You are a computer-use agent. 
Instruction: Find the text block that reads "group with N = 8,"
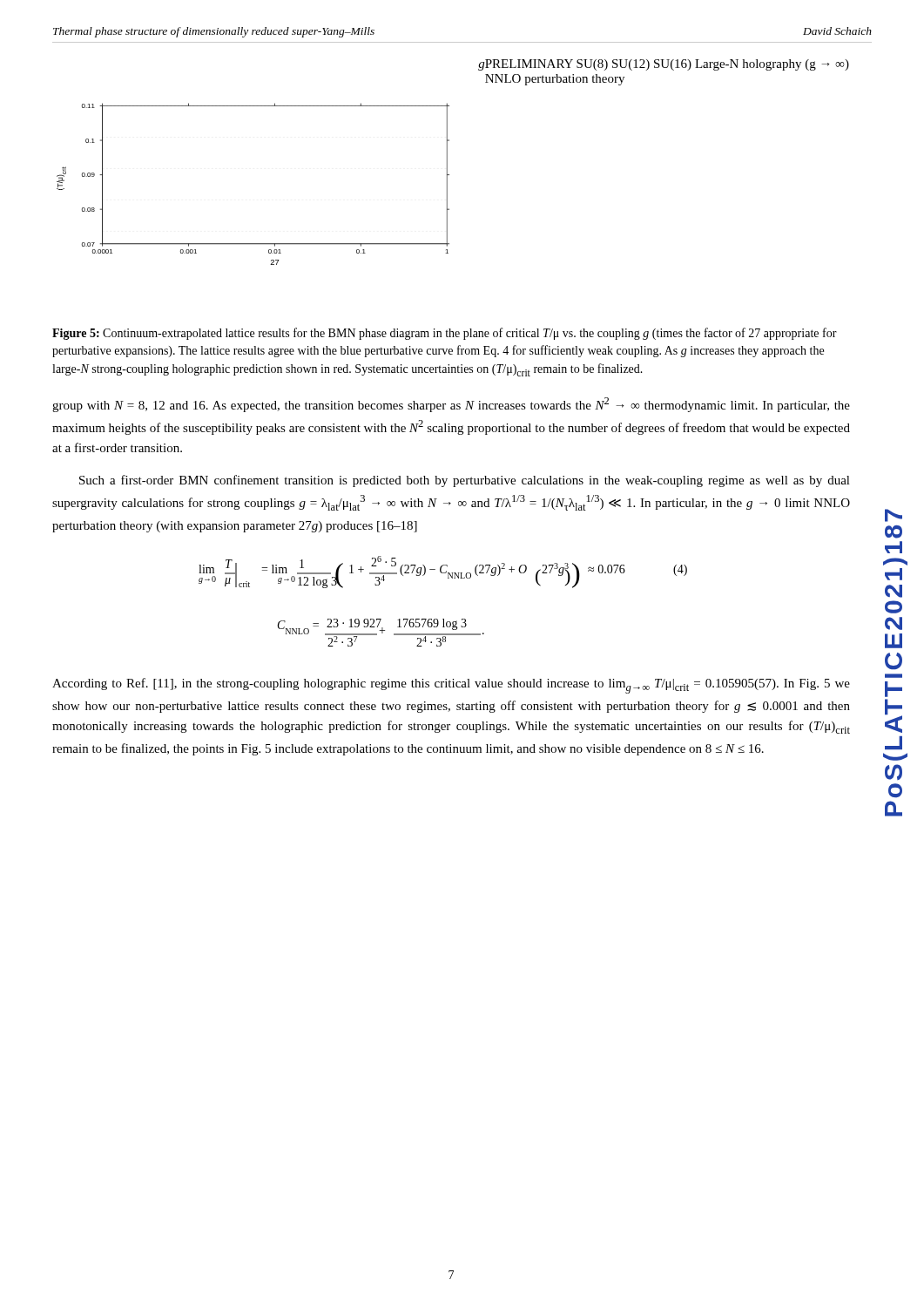[451, 426]
